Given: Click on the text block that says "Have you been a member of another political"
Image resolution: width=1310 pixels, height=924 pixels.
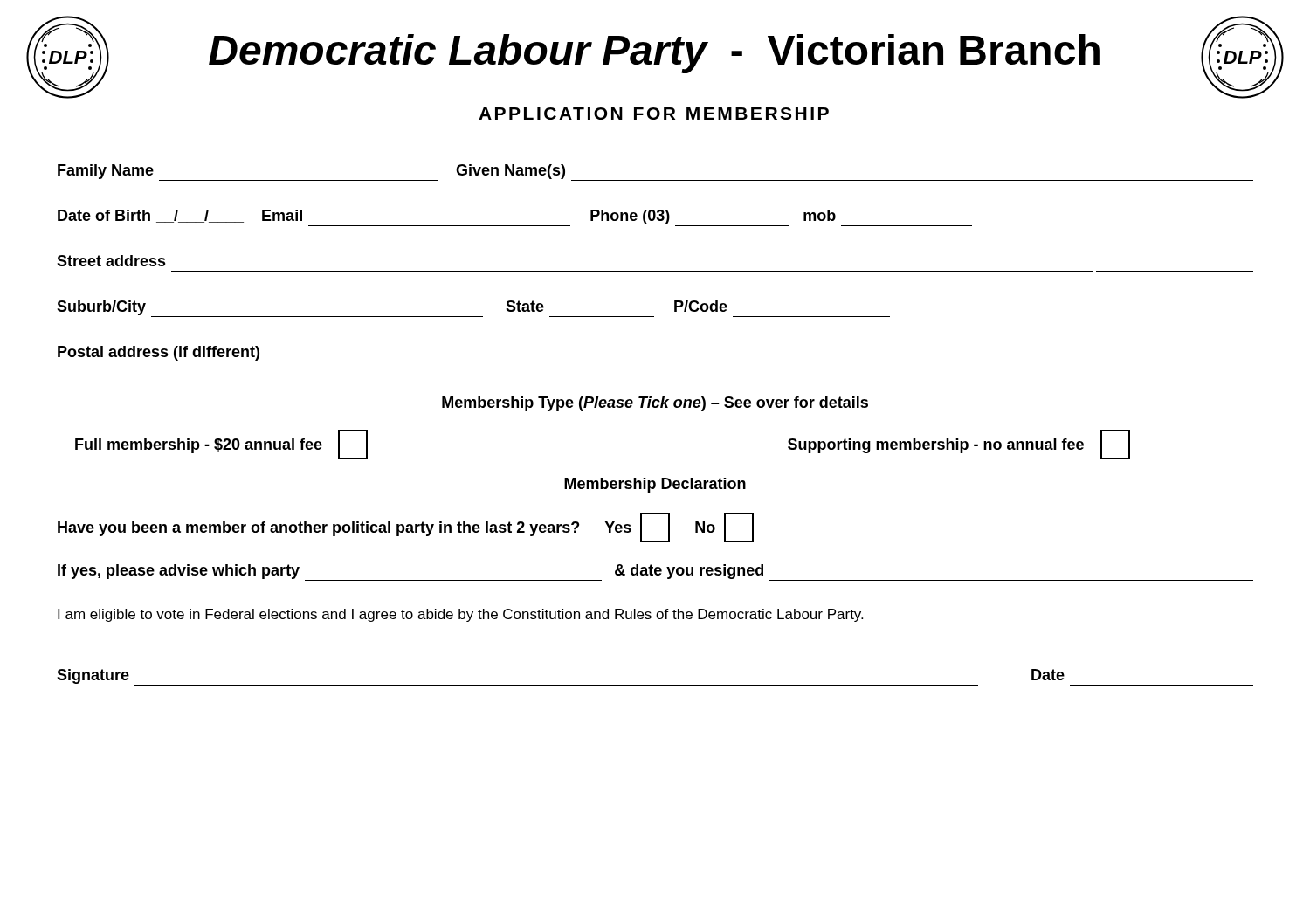Looking at the screenshot, I should pyautogui.click(x=405, y=528).
